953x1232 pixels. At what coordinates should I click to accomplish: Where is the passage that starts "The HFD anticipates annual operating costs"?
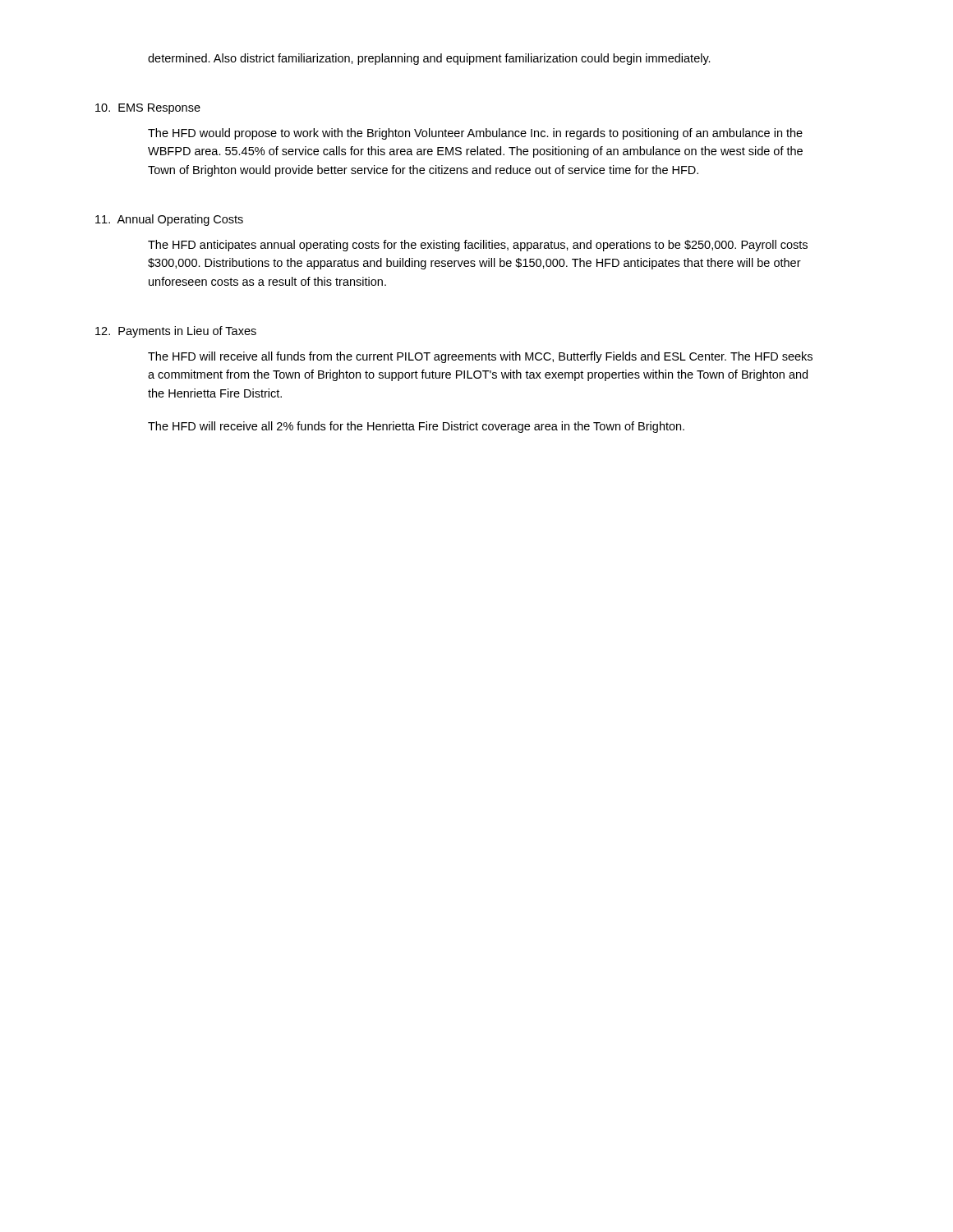tap(478, 263)
